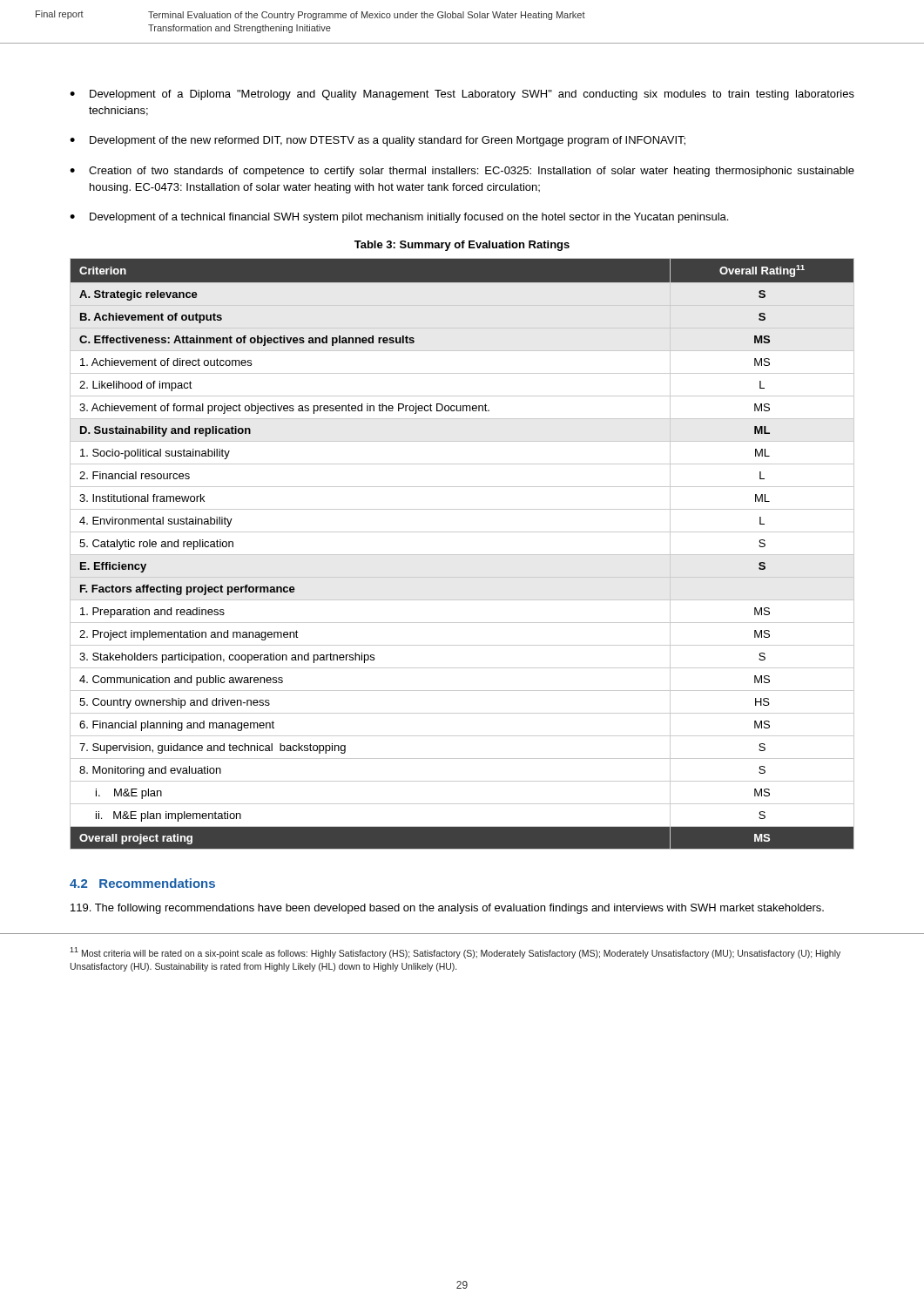Locate the table with the text "7. Supervision, guidance and technical"
Viewport: 924px width, 1307px height.
click(x=462, y=554)
